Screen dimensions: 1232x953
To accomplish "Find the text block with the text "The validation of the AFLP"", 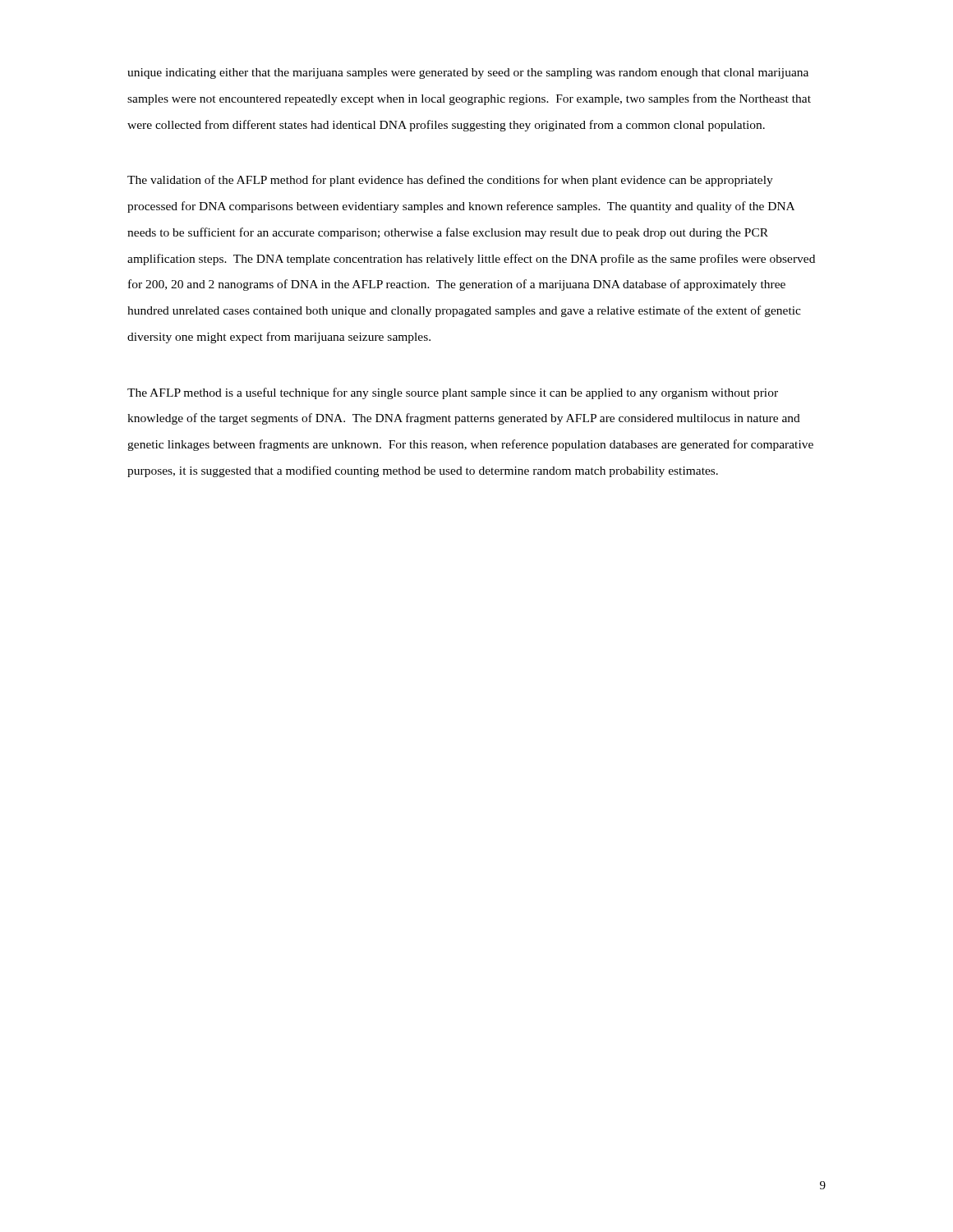I will point(471,258).
